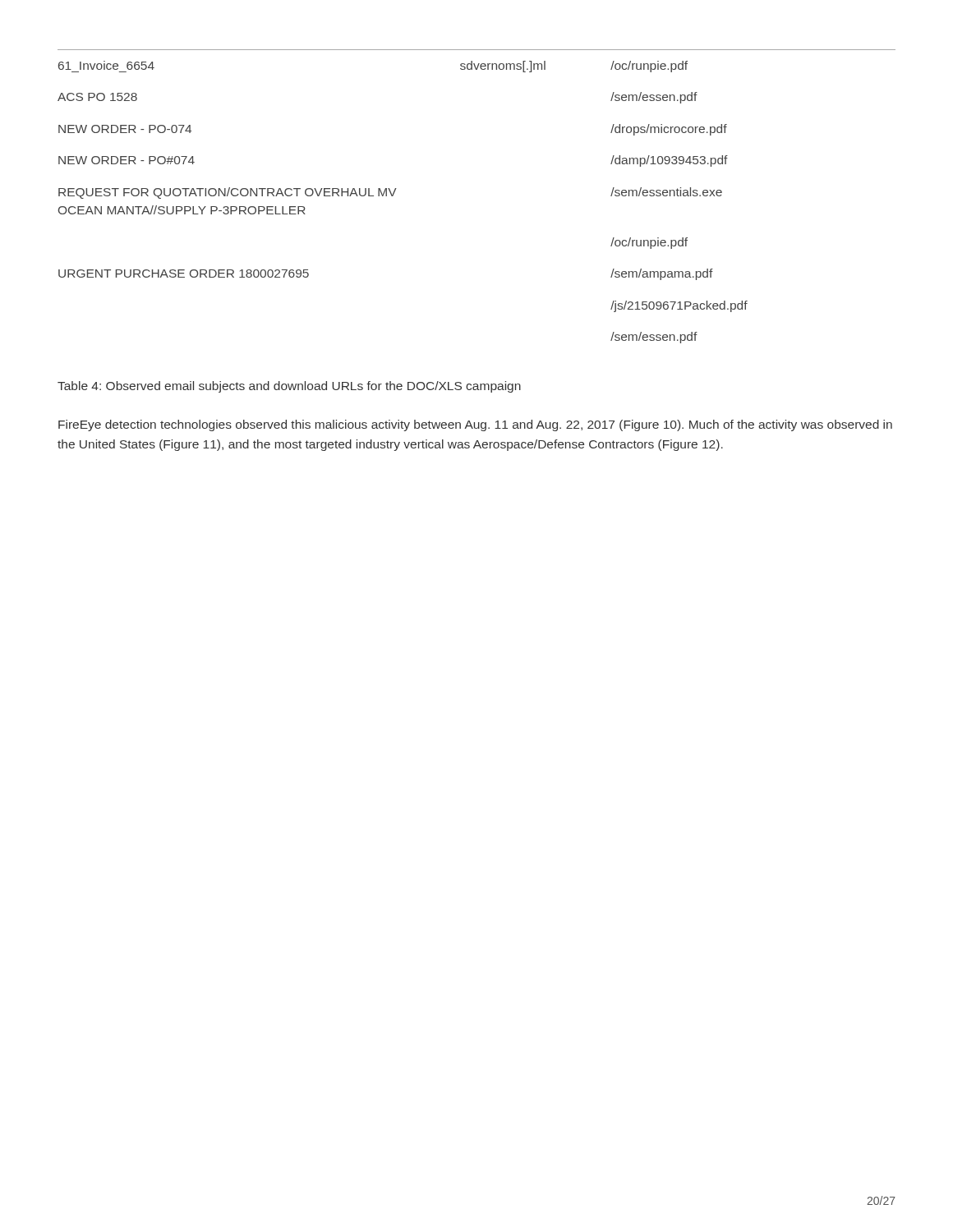The height and width of the screenshot is (1232, 953).
Task: Select the caption containing "Table 4: Observed email subjects and download"
Action: coord(289,385)
